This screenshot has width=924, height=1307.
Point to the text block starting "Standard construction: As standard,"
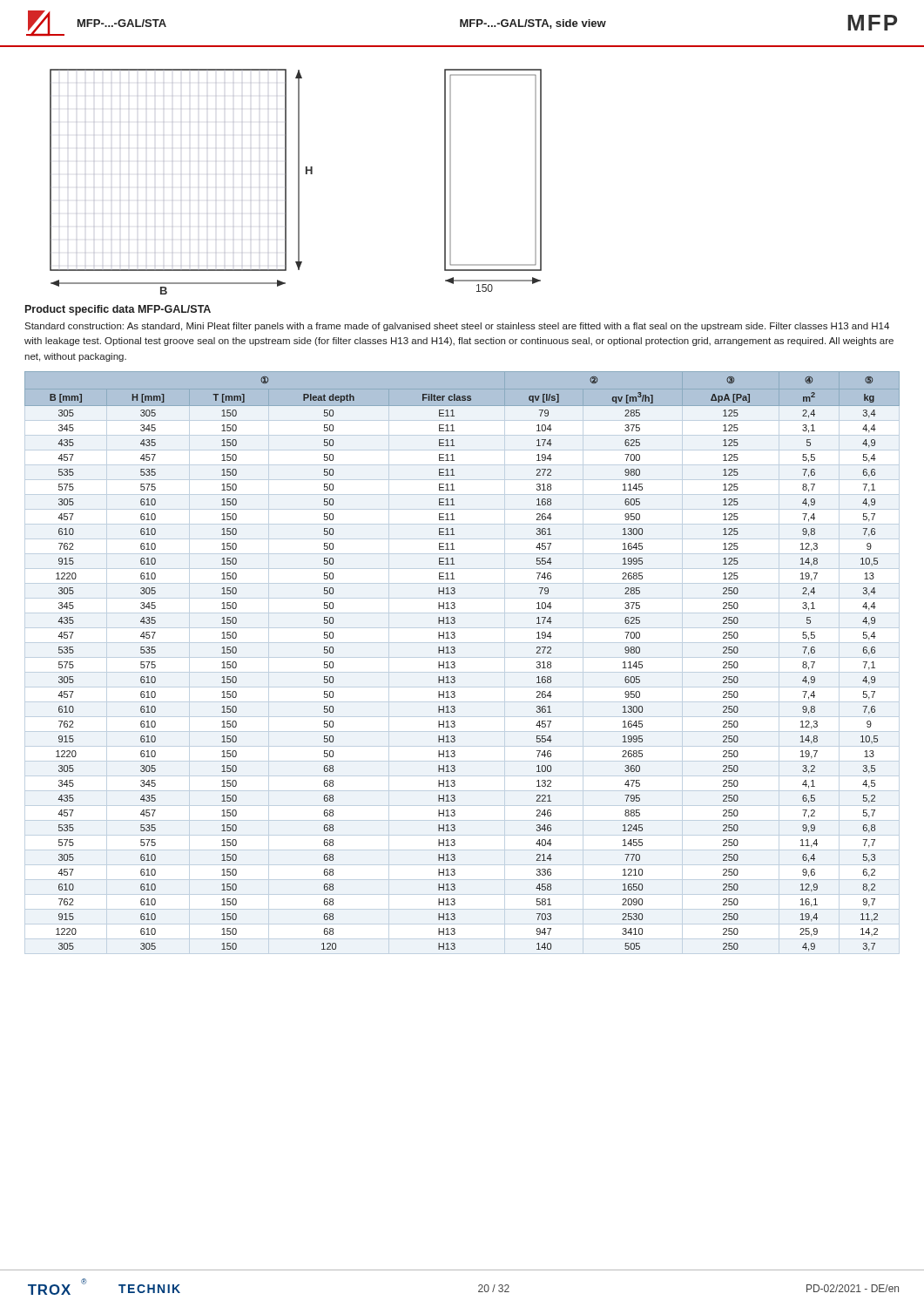click(x=459, y=341)
